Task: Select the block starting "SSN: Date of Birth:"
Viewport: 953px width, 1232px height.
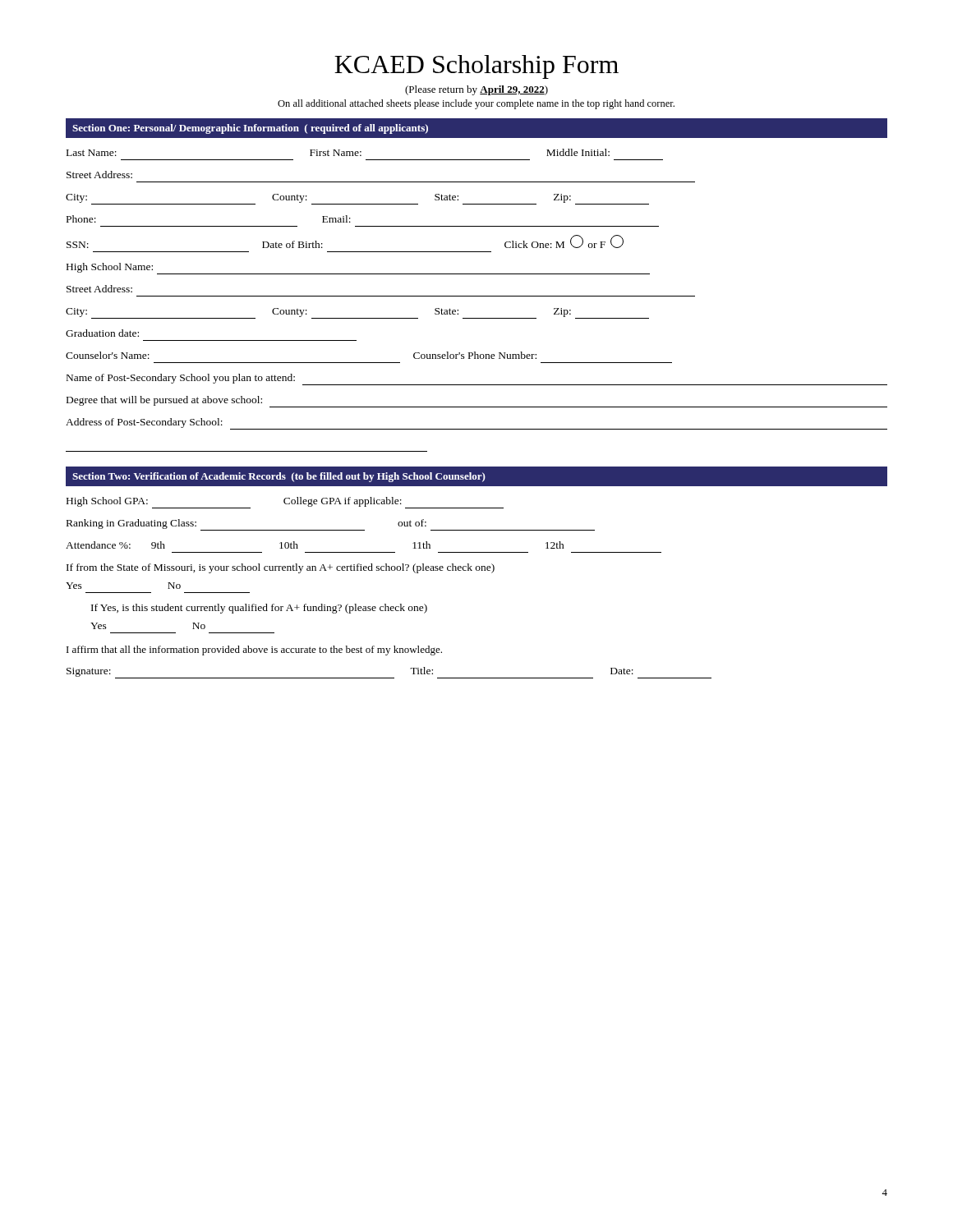Action: (476, 244)
